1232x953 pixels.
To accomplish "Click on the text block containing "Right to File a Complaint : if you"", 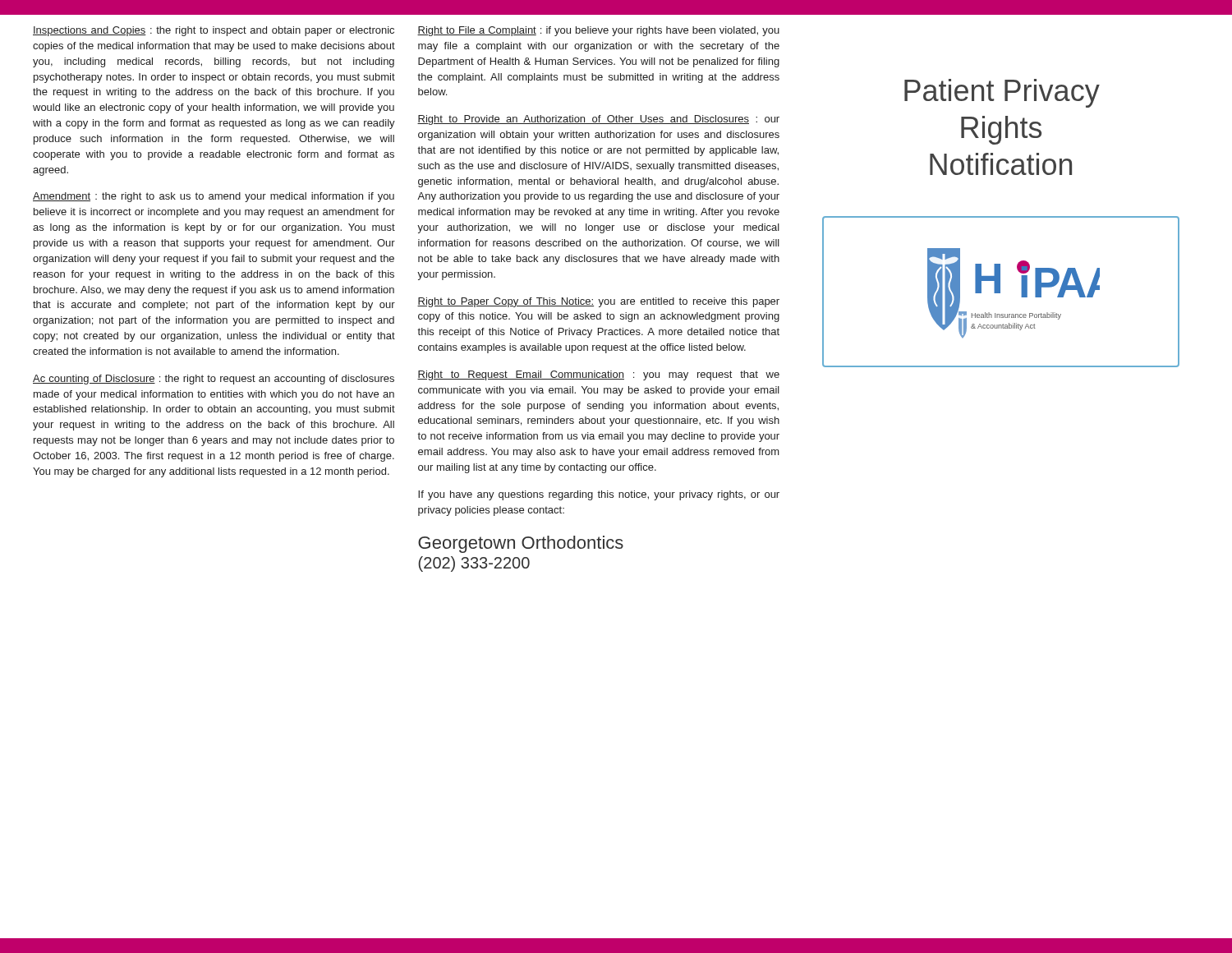I will click(x=599, y=62).
